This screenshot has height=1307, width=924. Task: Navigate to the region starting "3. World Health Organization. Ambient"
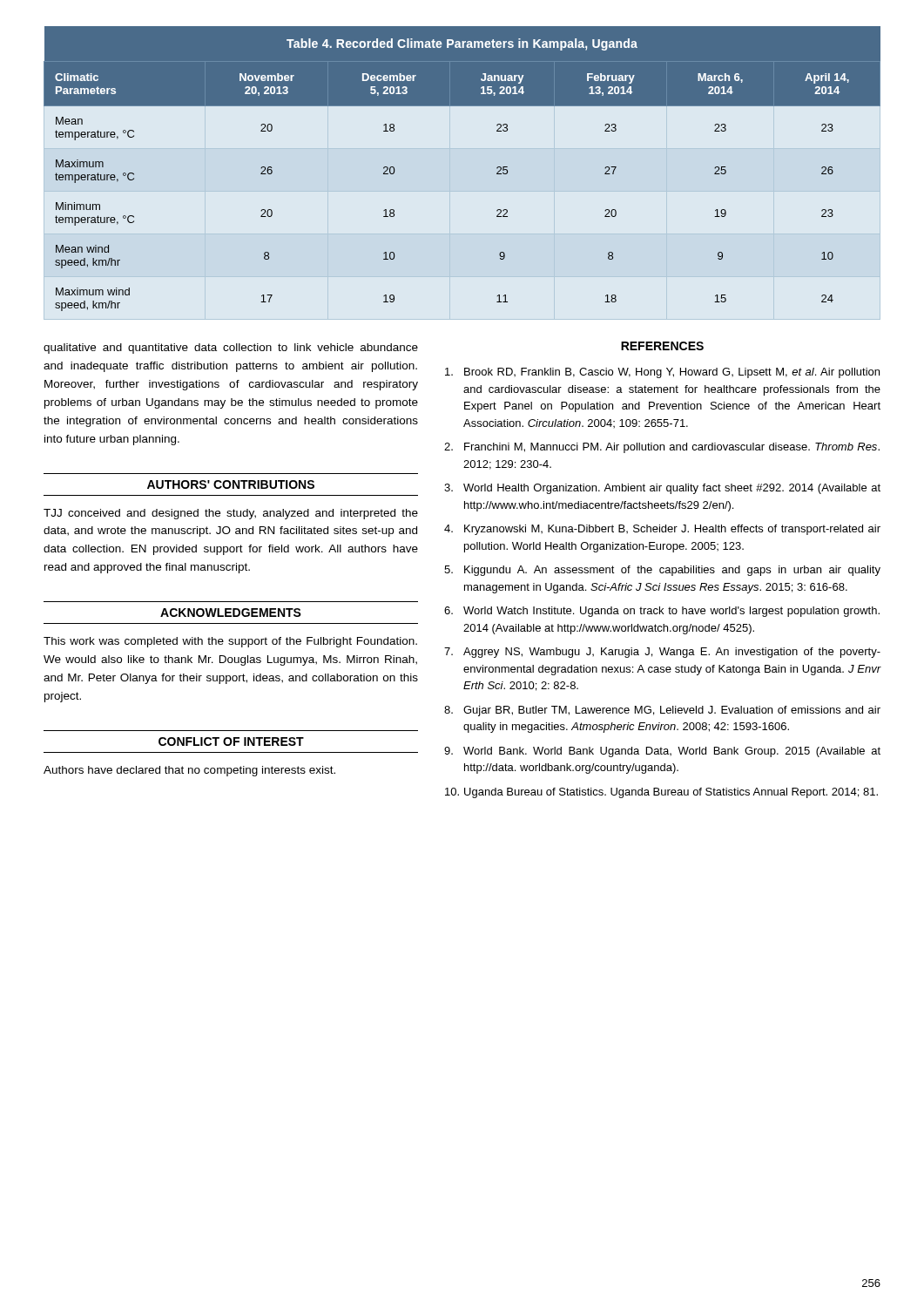[x=662, y=496]
